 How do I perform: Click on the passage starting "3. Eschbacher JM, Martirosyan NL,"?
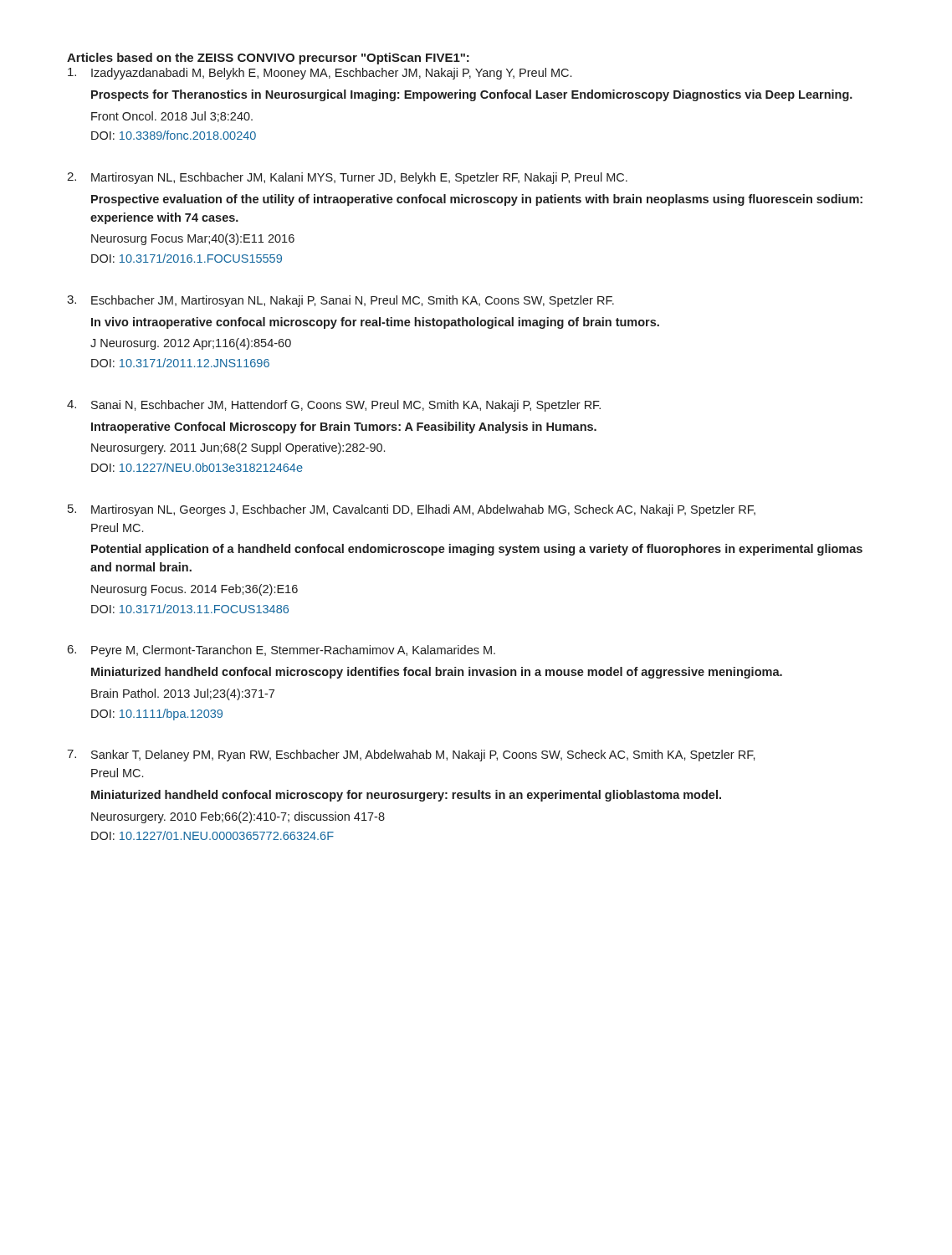476,332
